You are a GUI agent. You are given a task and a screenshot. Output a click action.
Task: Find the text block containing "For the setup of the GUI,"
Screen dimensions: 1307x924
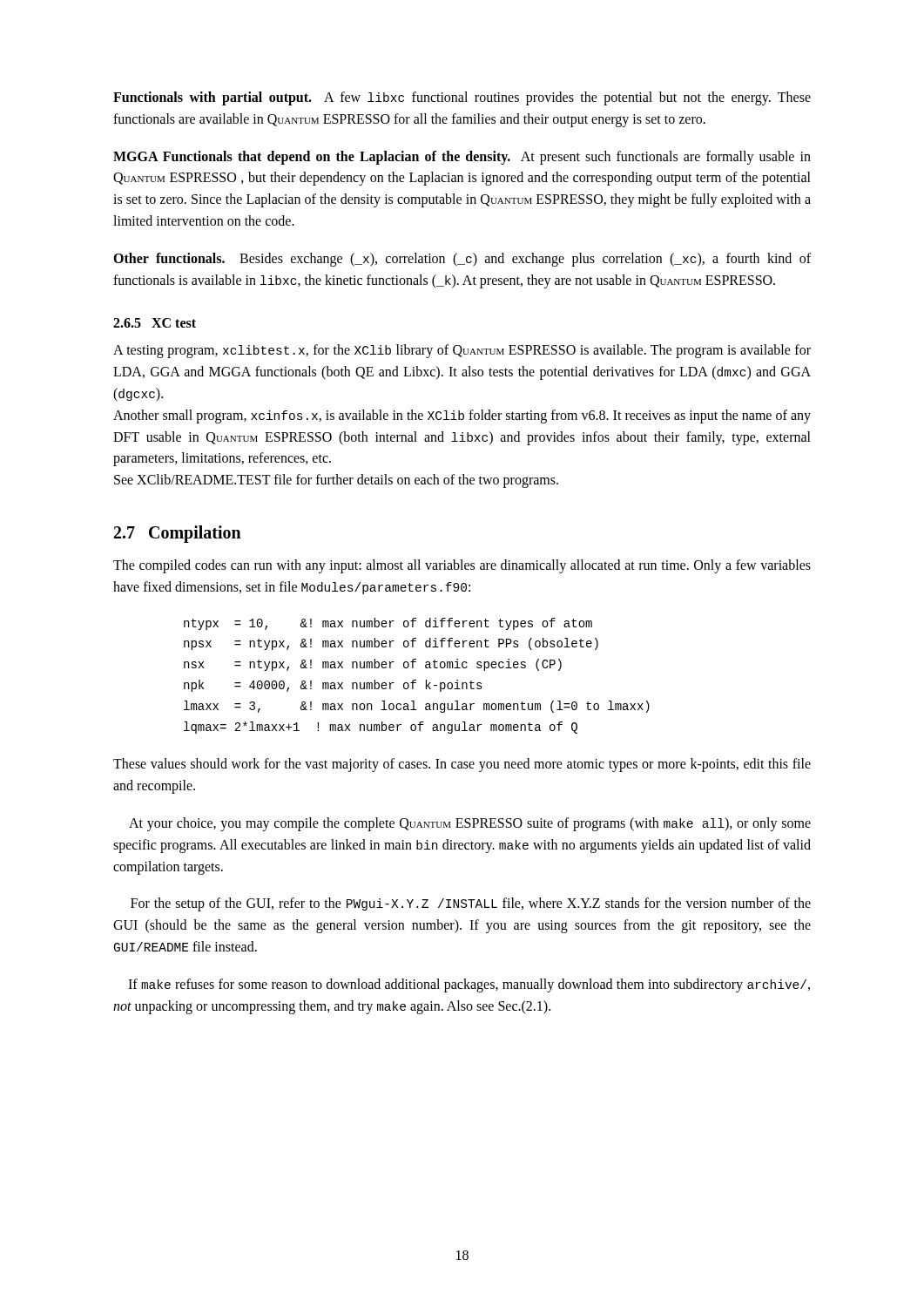coord(462,925)
